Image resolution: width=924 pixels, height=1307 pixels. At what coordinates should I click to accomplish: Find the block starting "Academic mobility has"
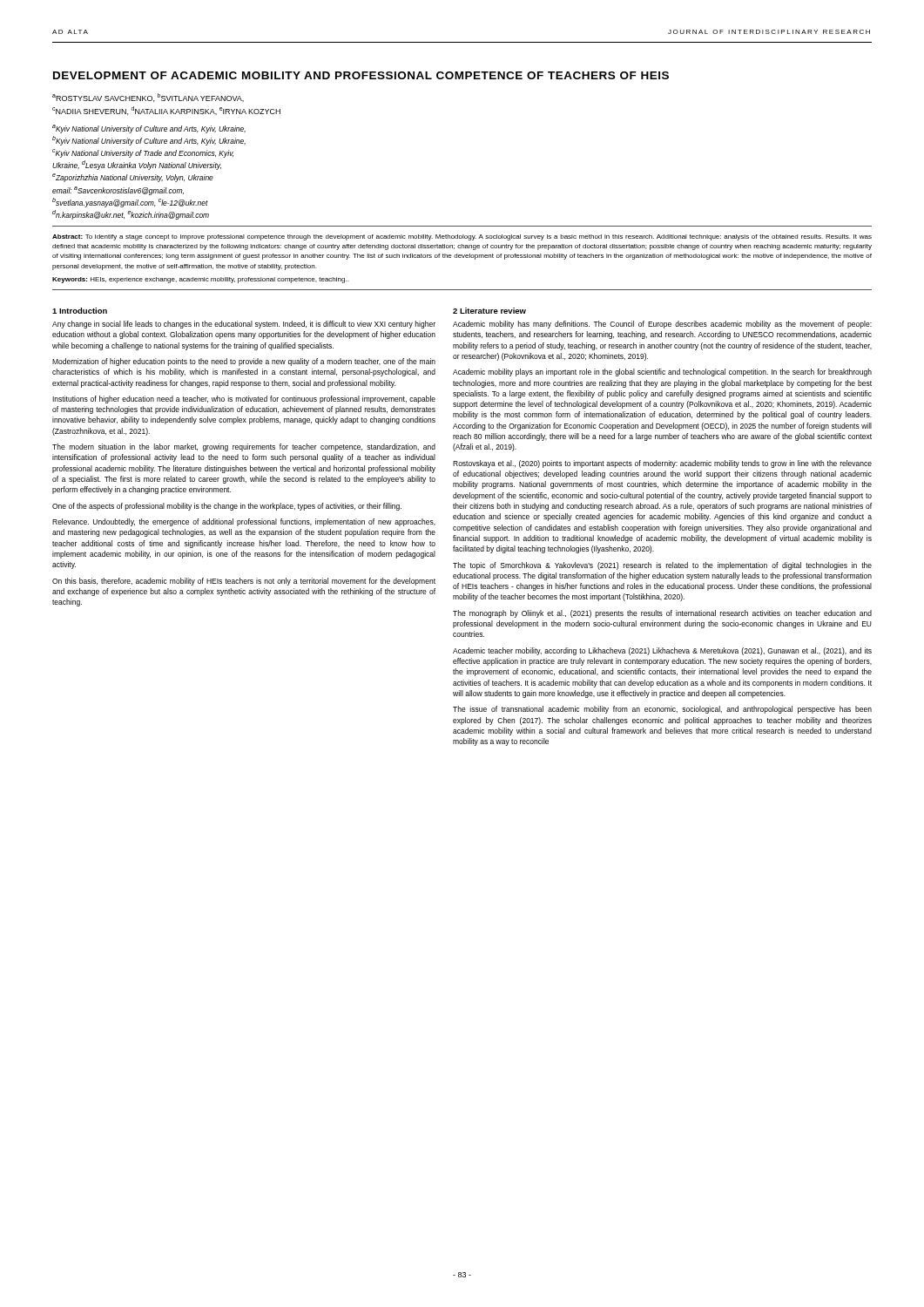tap(662, 340)
